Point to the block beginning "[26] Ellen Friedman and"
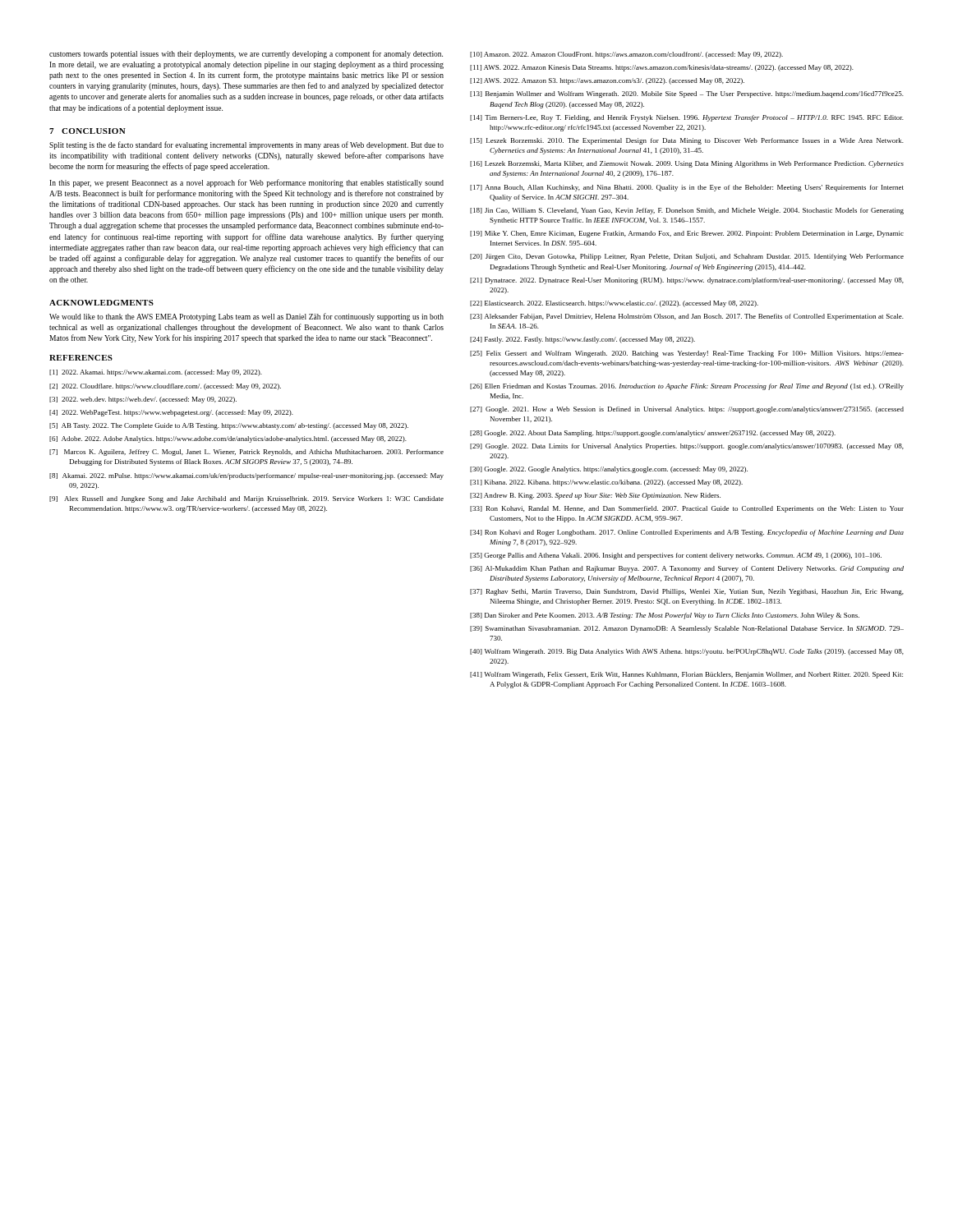 pyautogui.click(x=687, y=391)
